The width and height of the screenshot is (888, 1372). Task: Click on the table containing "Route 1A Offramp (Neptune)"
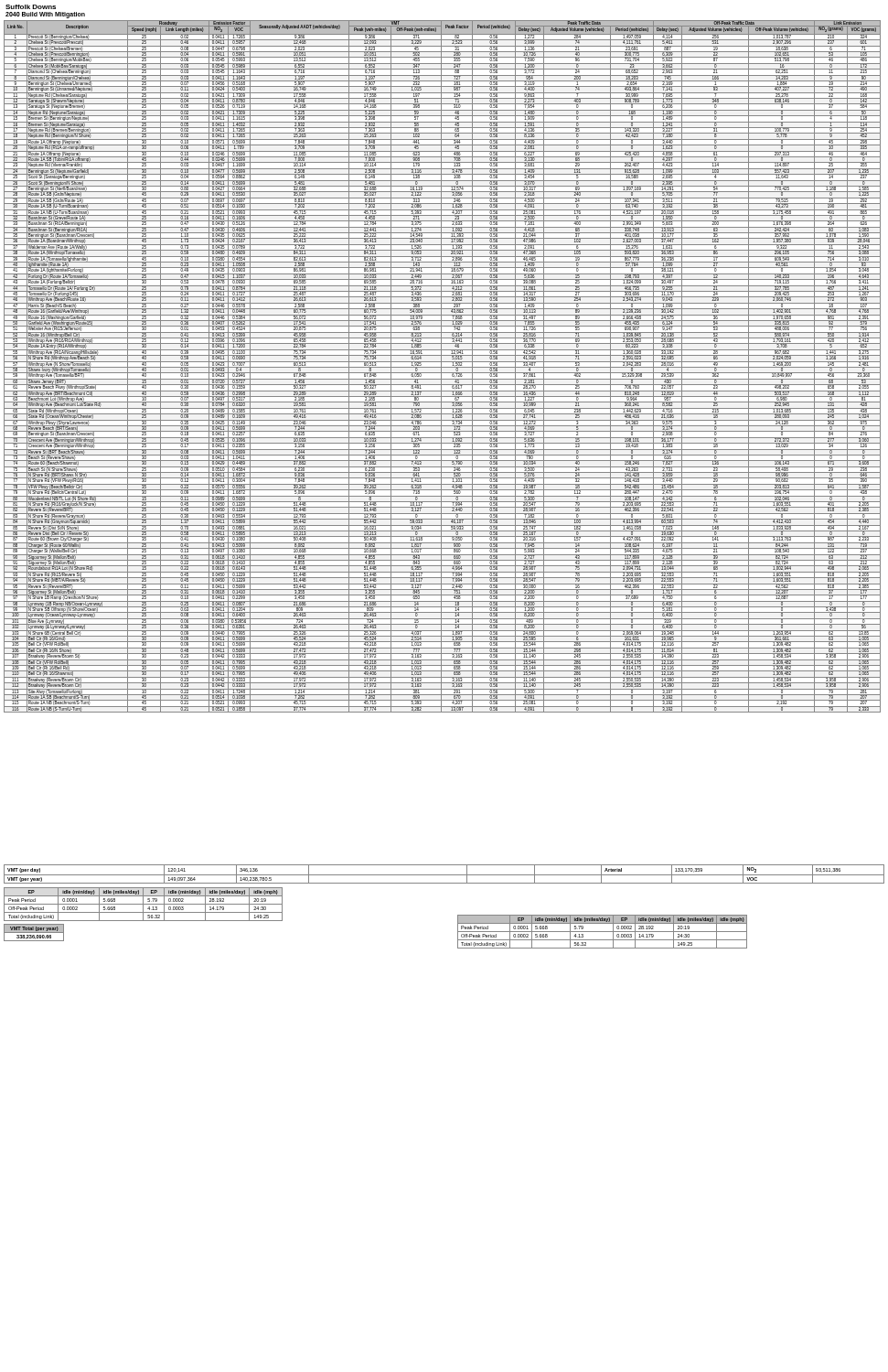444,366
